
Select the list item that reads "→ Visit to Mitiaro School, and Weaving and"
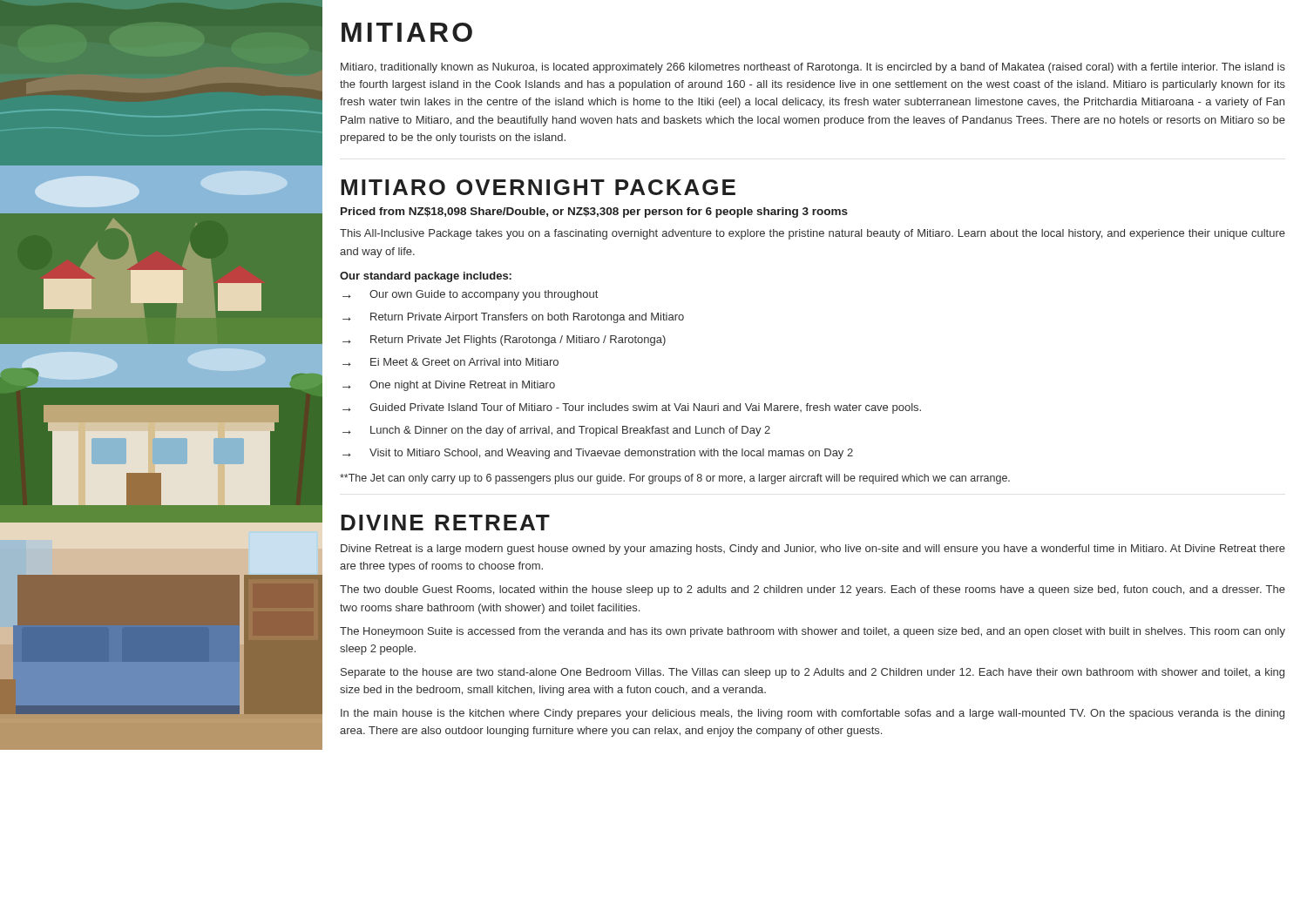(x=597, y=454)
